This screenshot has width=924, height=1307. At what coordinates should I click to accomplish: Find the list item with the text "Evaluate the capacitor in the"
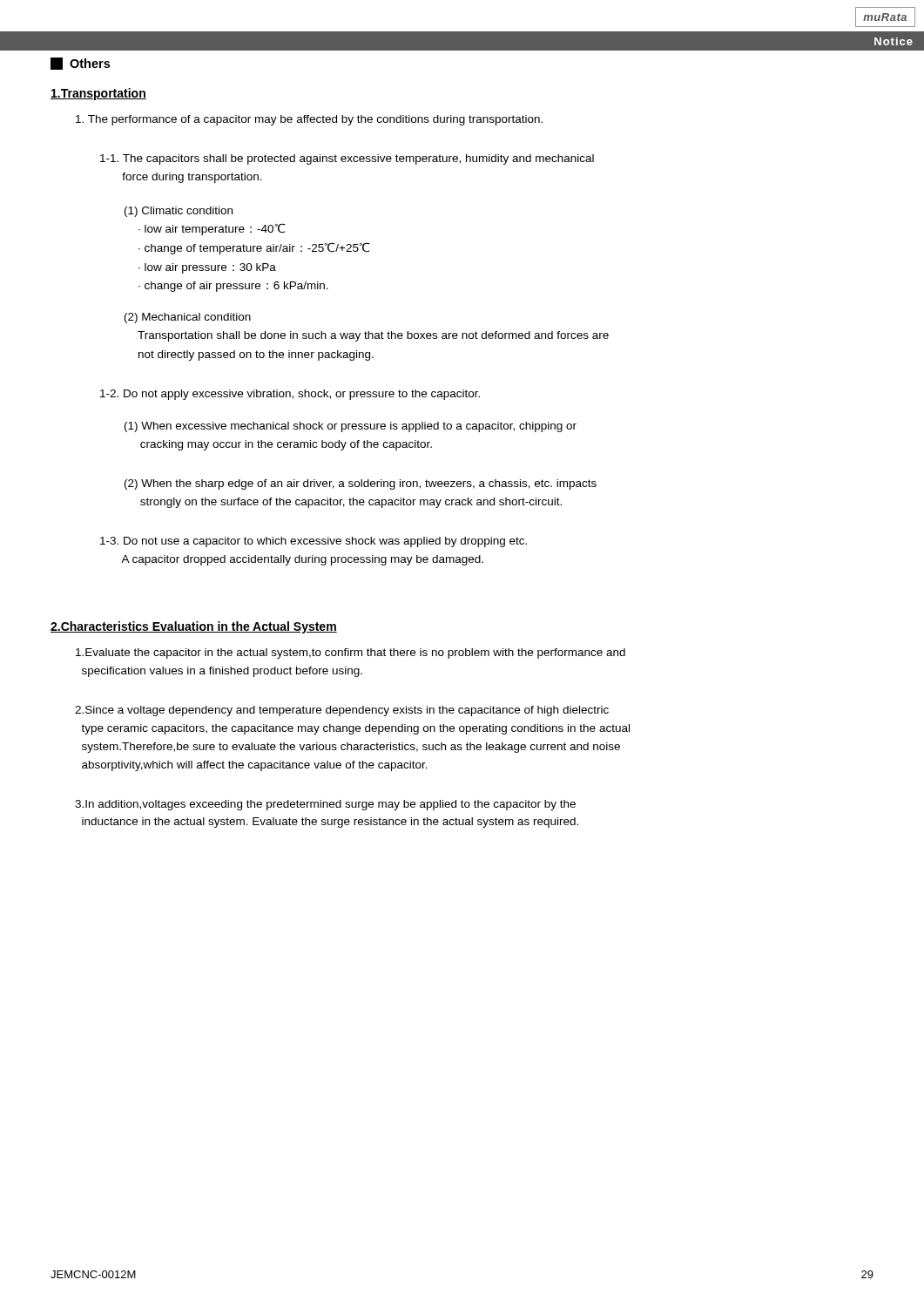[350, 661]
